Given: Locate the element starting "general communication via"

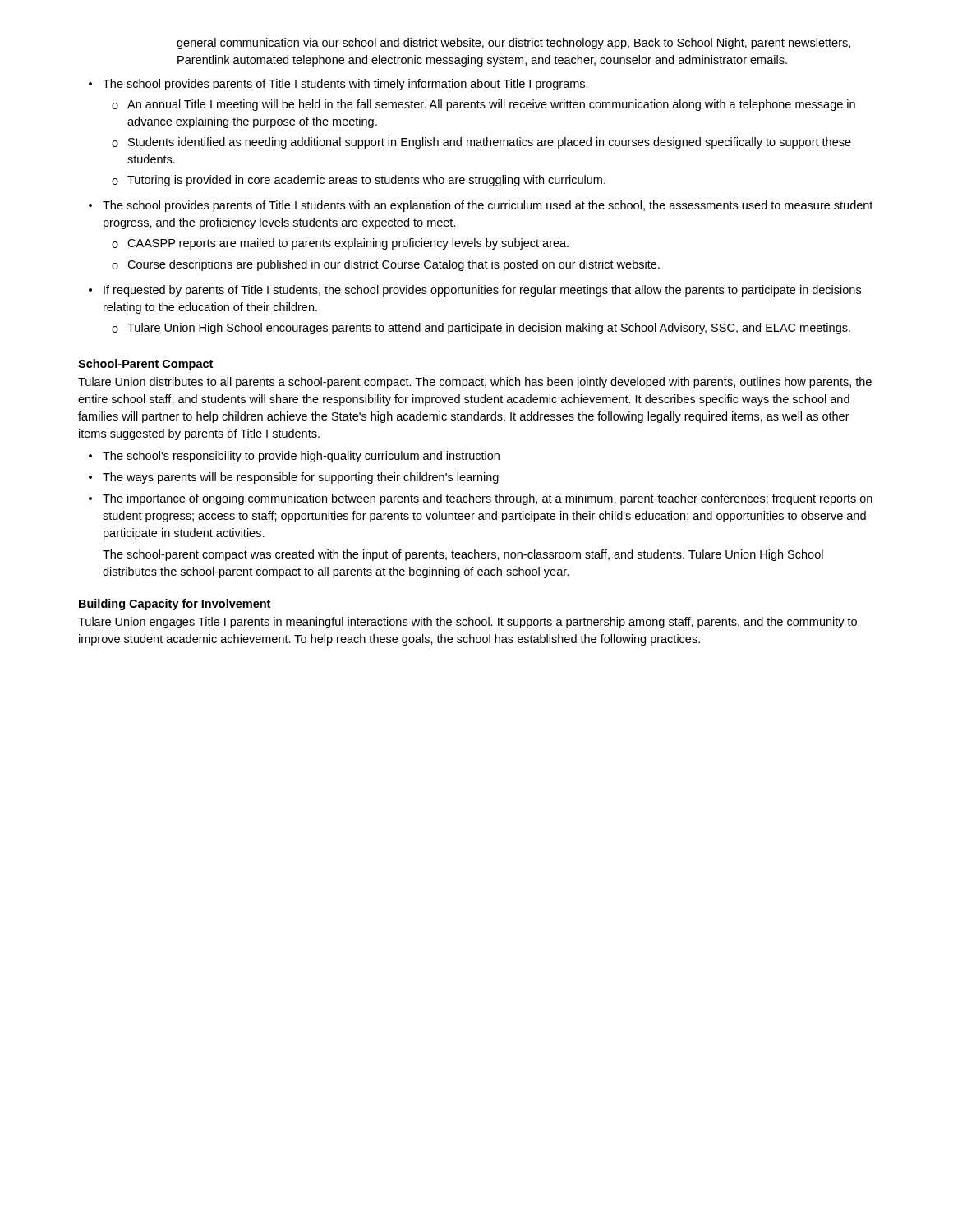Looking at the screenshot, I should pos(514,51).
